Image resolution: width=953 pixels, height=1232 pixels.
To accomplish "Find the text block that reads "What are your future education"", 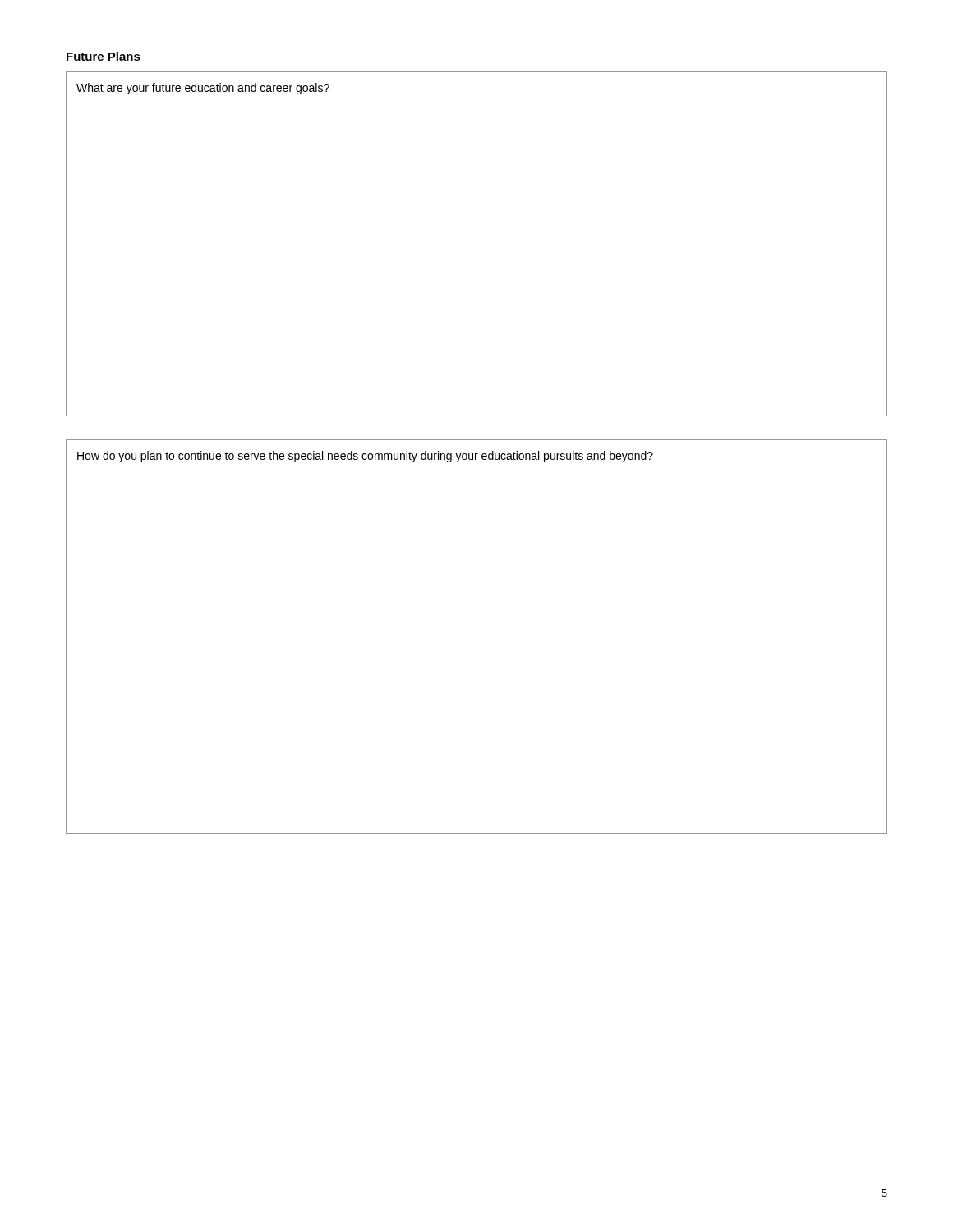I will coord(203,88).
